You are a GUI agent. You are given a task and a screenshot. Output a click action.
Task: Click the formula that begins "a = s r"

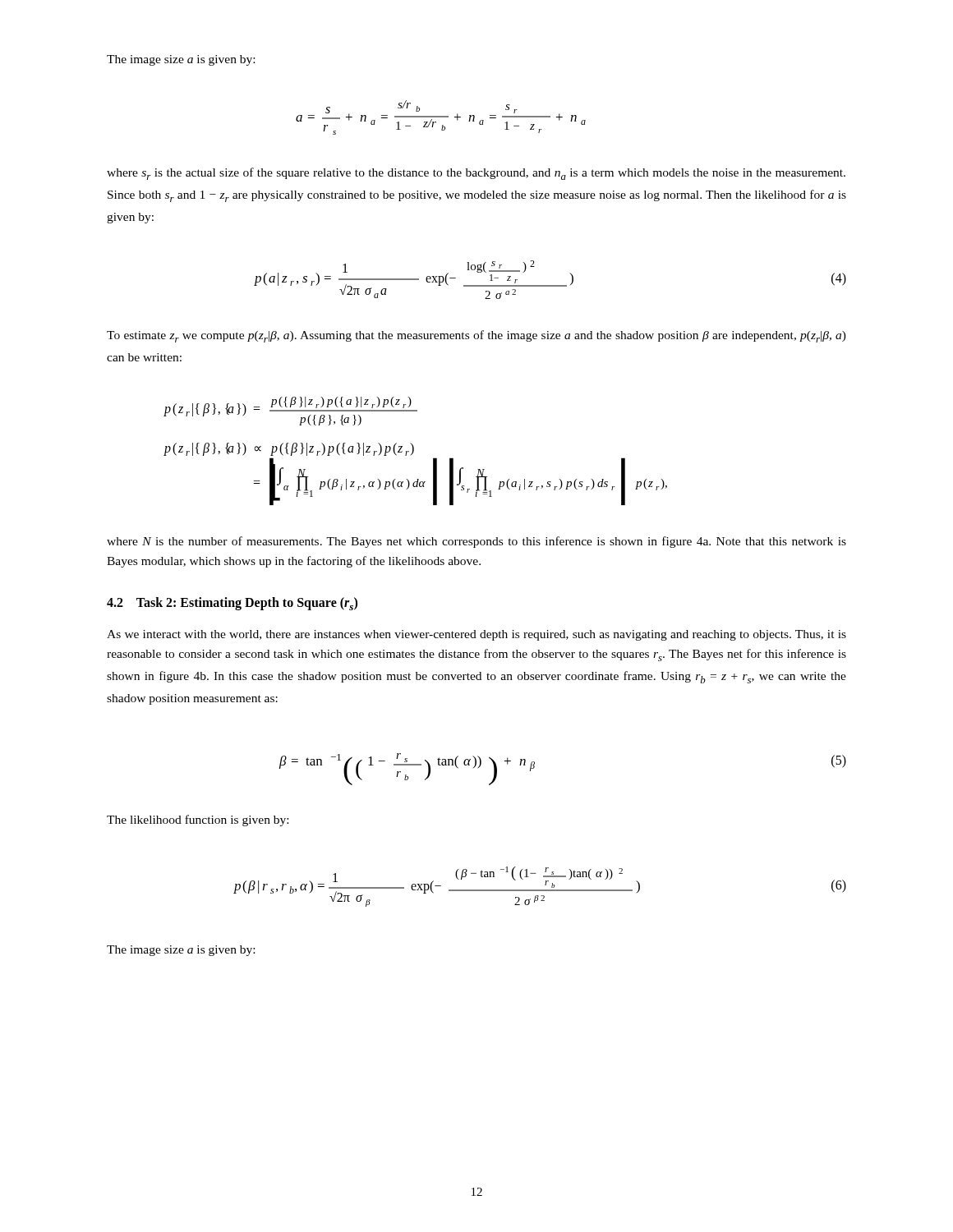pyautogui.click(x=476, y=117)
